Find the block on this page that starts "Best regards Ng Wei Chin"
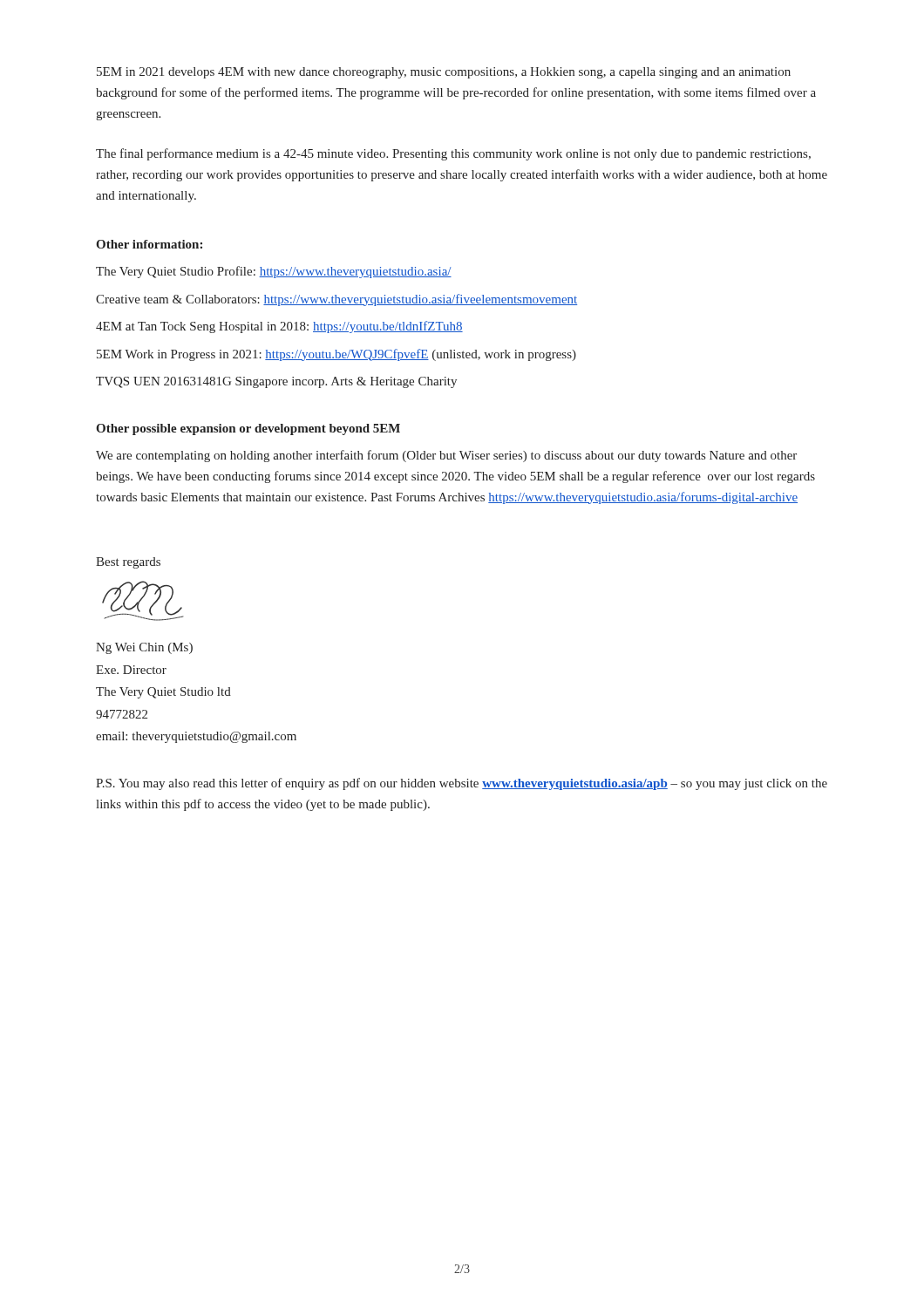 (196, 649)
